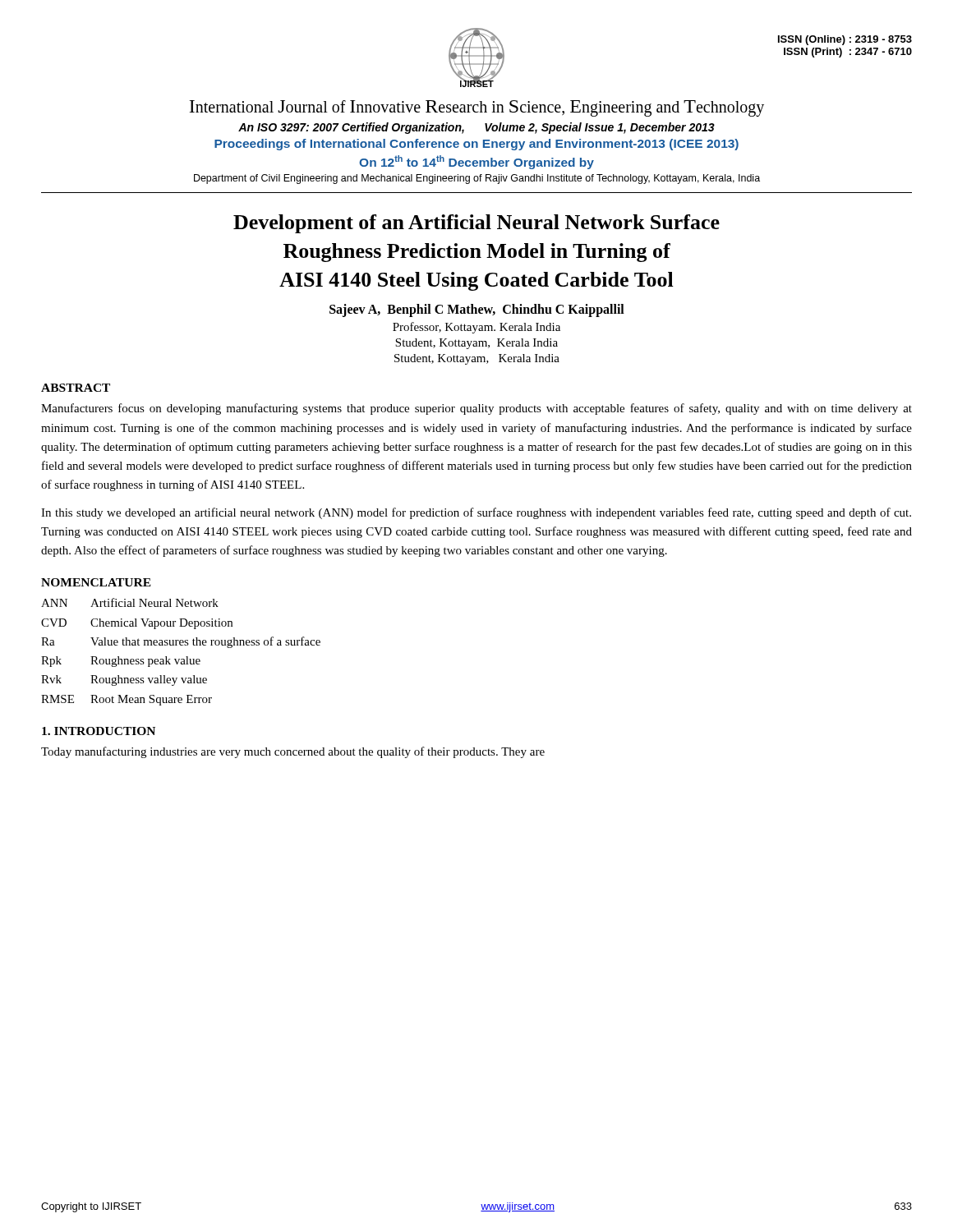Screen dimensions: 1232x953
Task: Point to the text starting "Development of an Artificial Neural"
Action: tap(476, 251)
